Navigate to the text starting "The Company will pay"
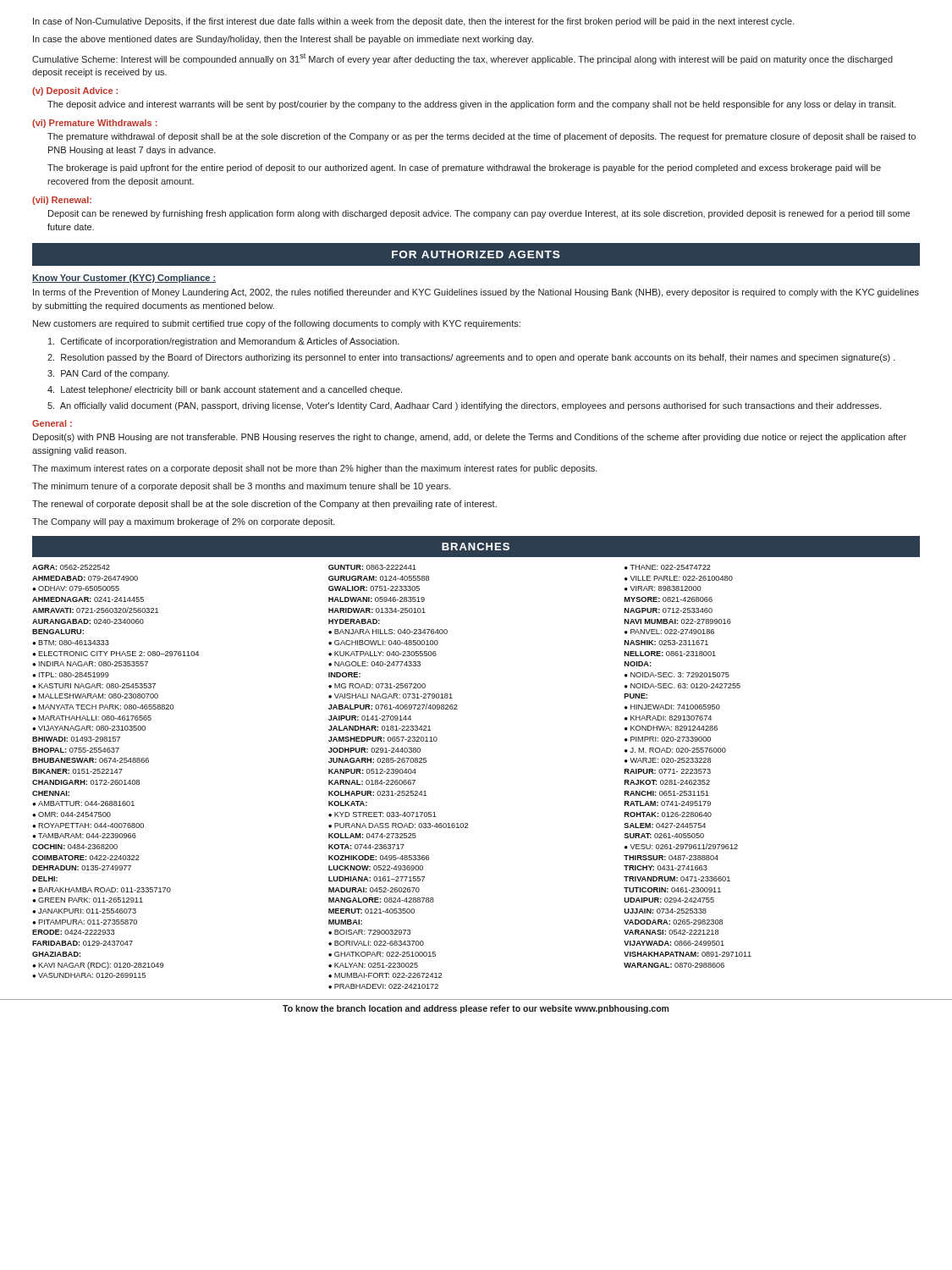This screenshot has width=952, height=1270. [184, 522]
